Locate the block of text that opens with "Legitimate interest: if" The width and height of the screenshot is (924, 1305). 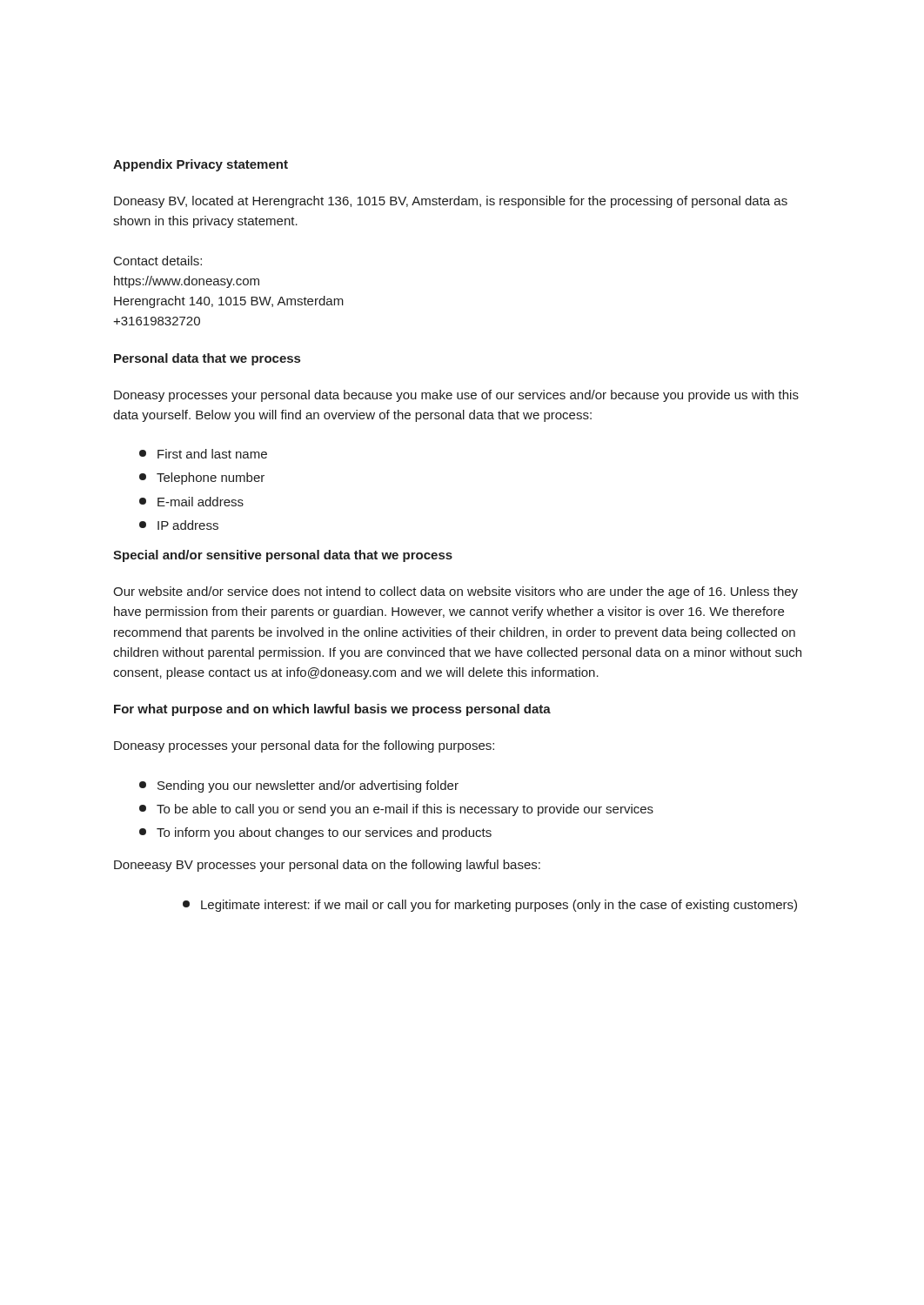point(490,904)
